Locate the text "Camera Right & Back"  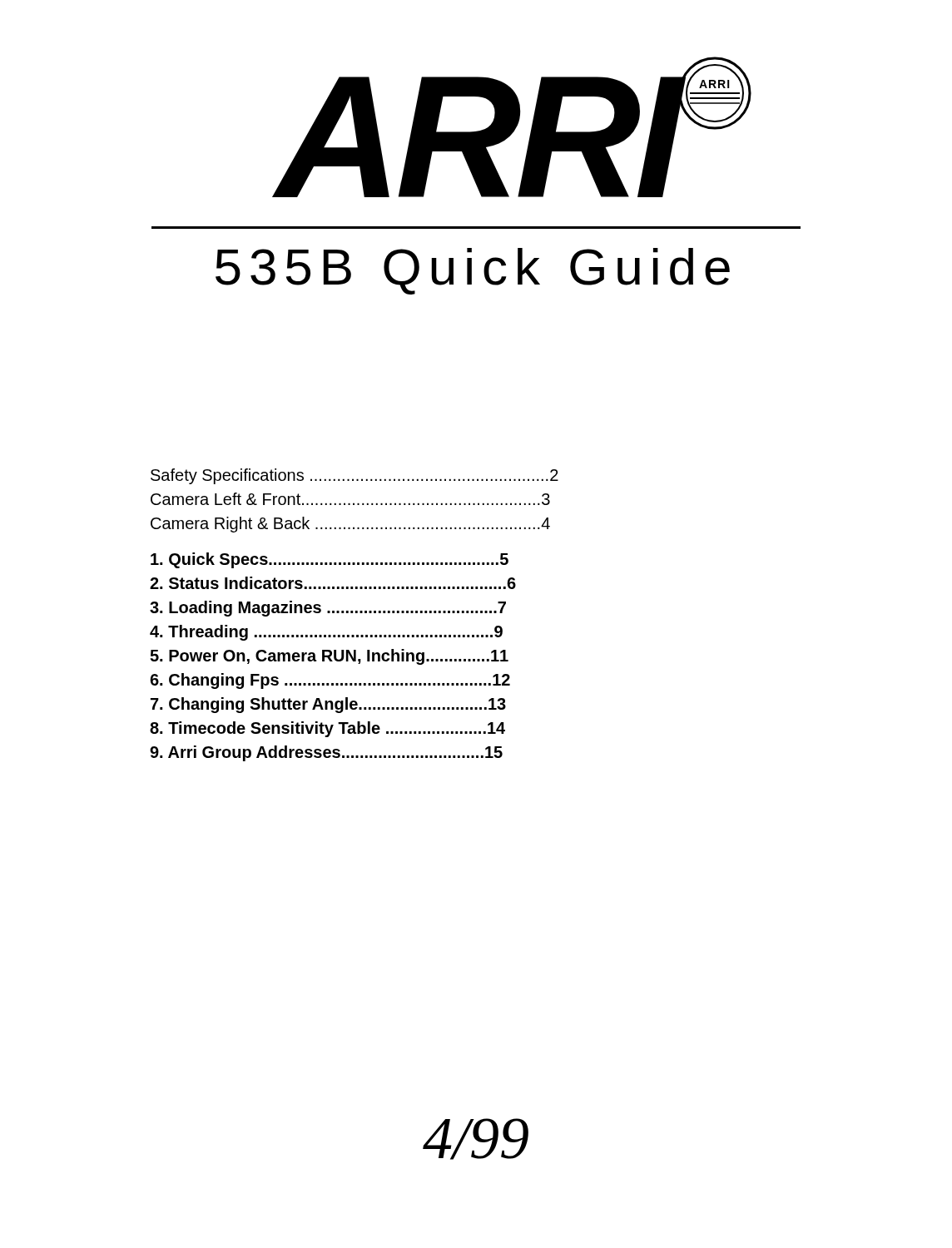click(x=350, y=523)
